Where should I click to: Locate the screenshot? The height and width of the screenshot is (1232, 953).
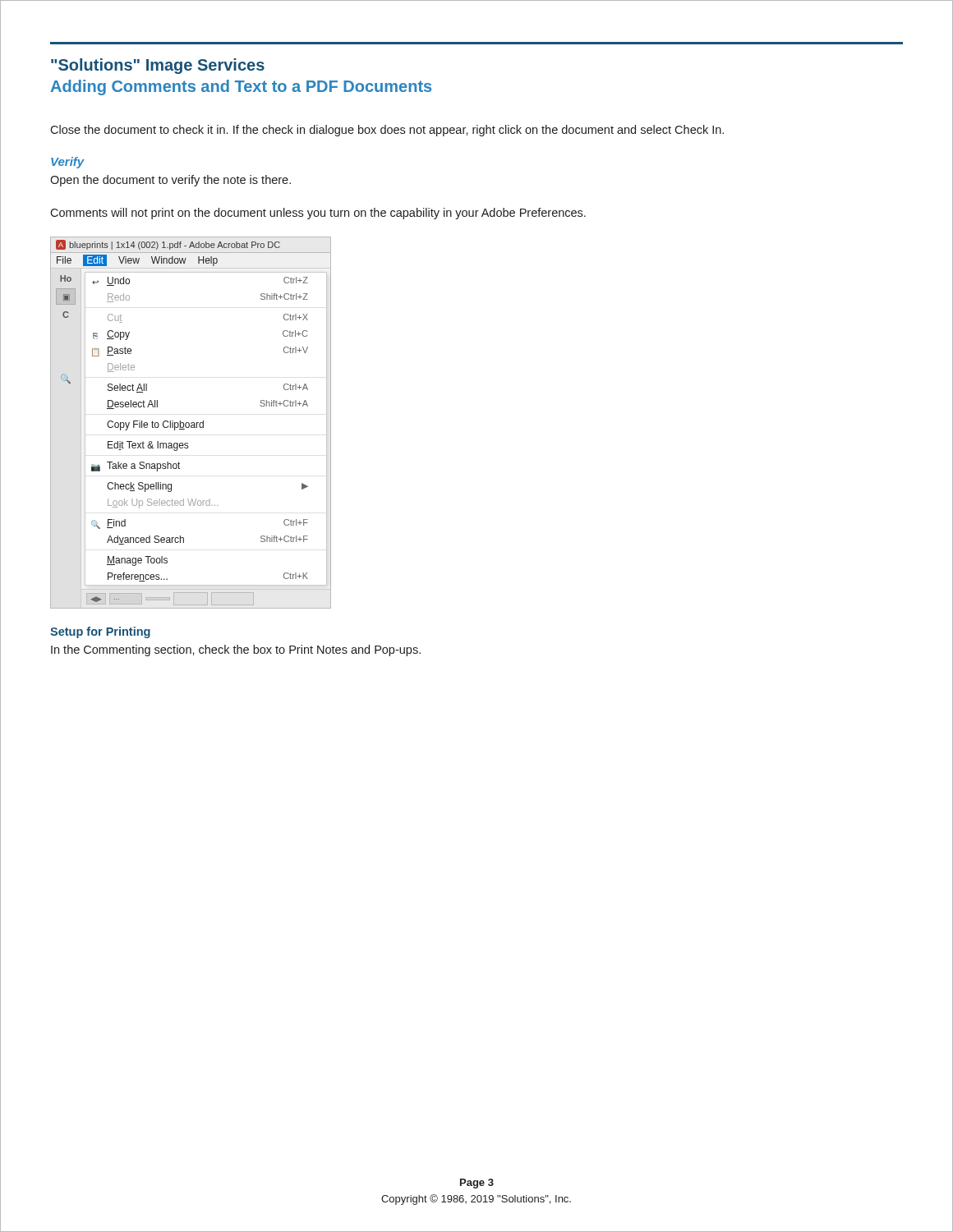476,423
